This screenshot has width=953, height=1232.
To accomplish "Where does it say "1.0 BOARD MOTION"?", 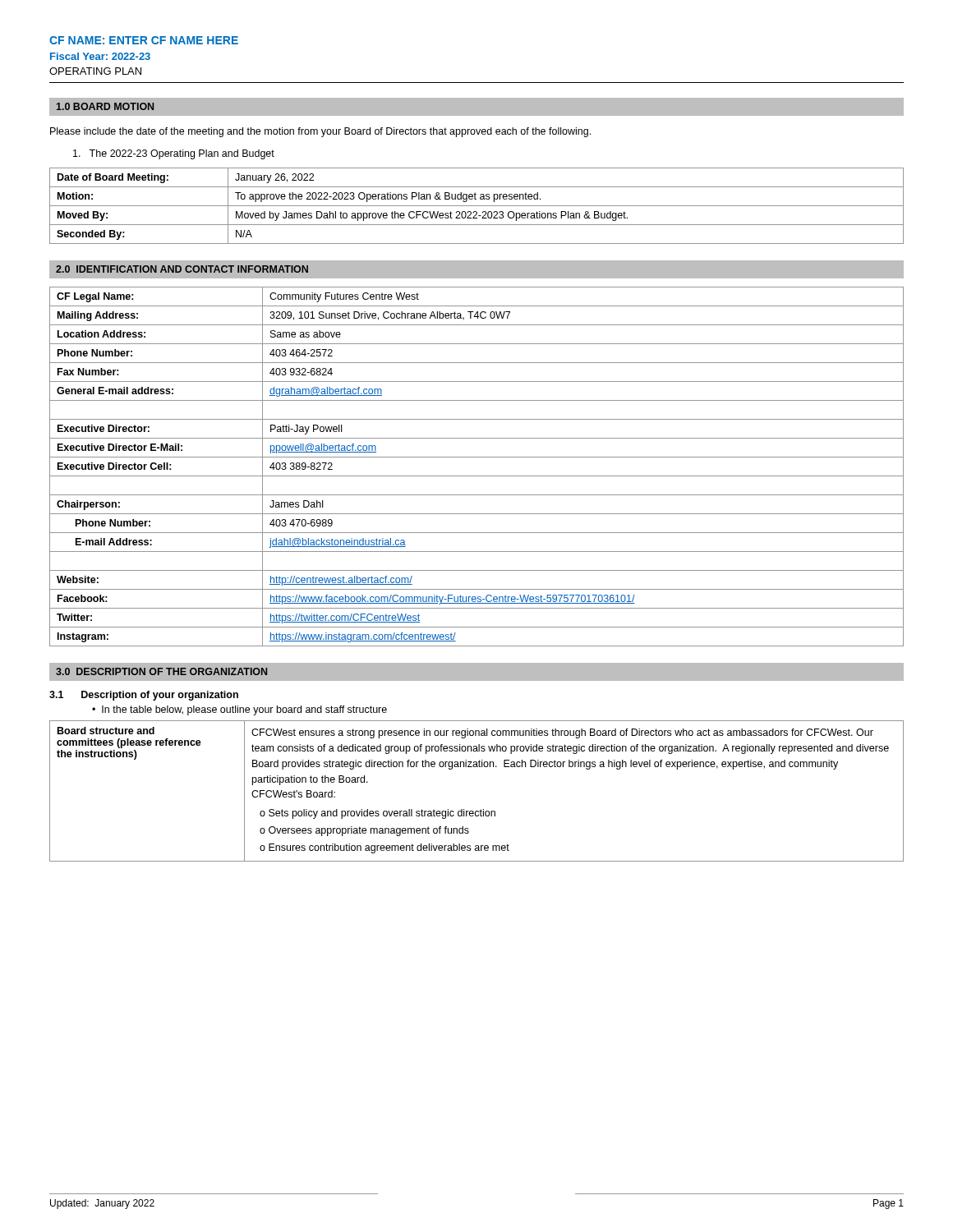I will tap(476, 107).
